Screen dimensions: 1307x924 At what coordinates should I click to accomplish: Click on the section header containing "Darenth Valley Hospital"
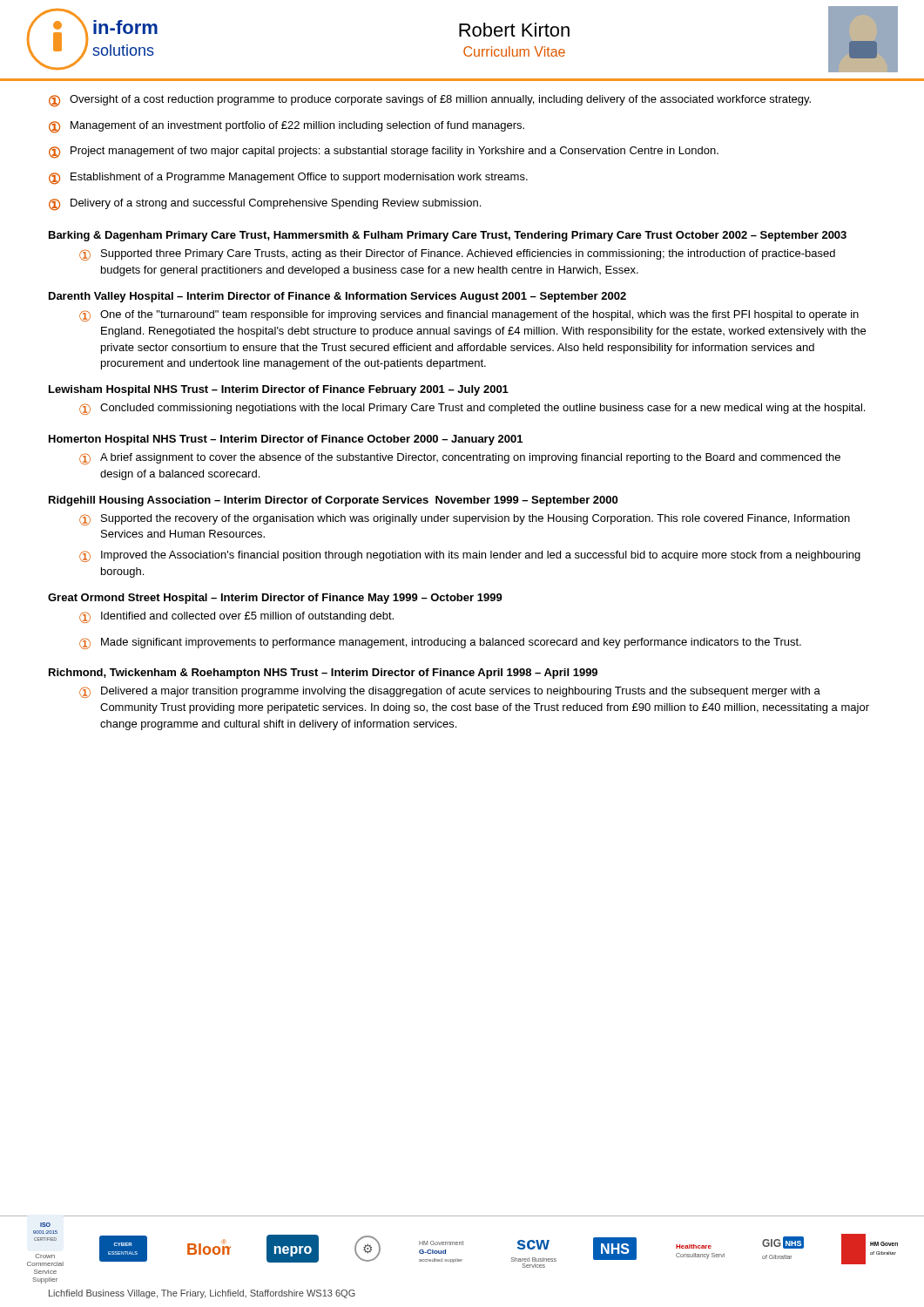337,296
